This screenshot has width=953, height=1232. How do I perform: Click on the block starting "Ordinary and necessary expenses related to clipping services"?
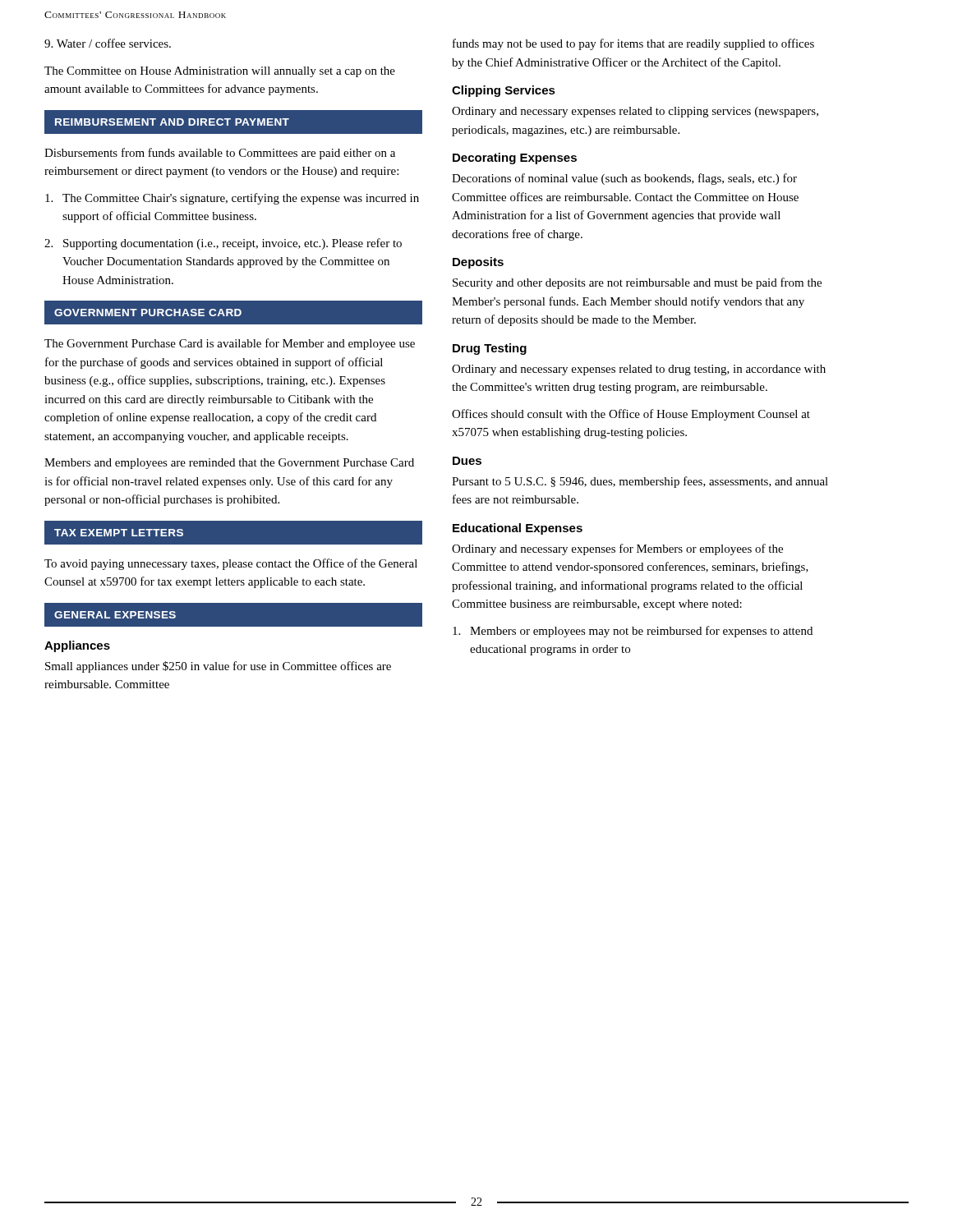pos(641,120)
